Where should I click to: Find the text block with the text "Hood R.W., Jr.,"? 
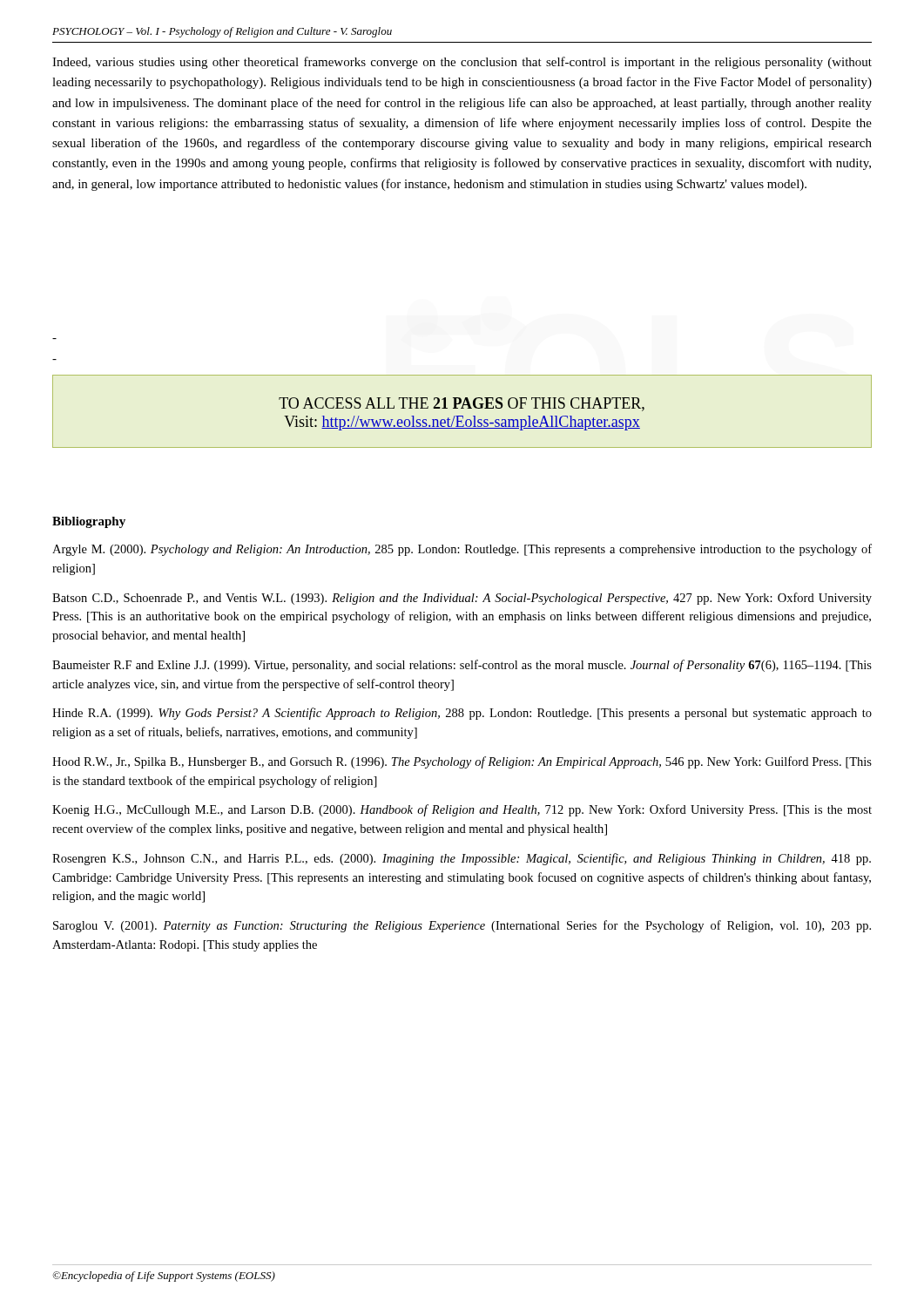click(x=462, y=771)
